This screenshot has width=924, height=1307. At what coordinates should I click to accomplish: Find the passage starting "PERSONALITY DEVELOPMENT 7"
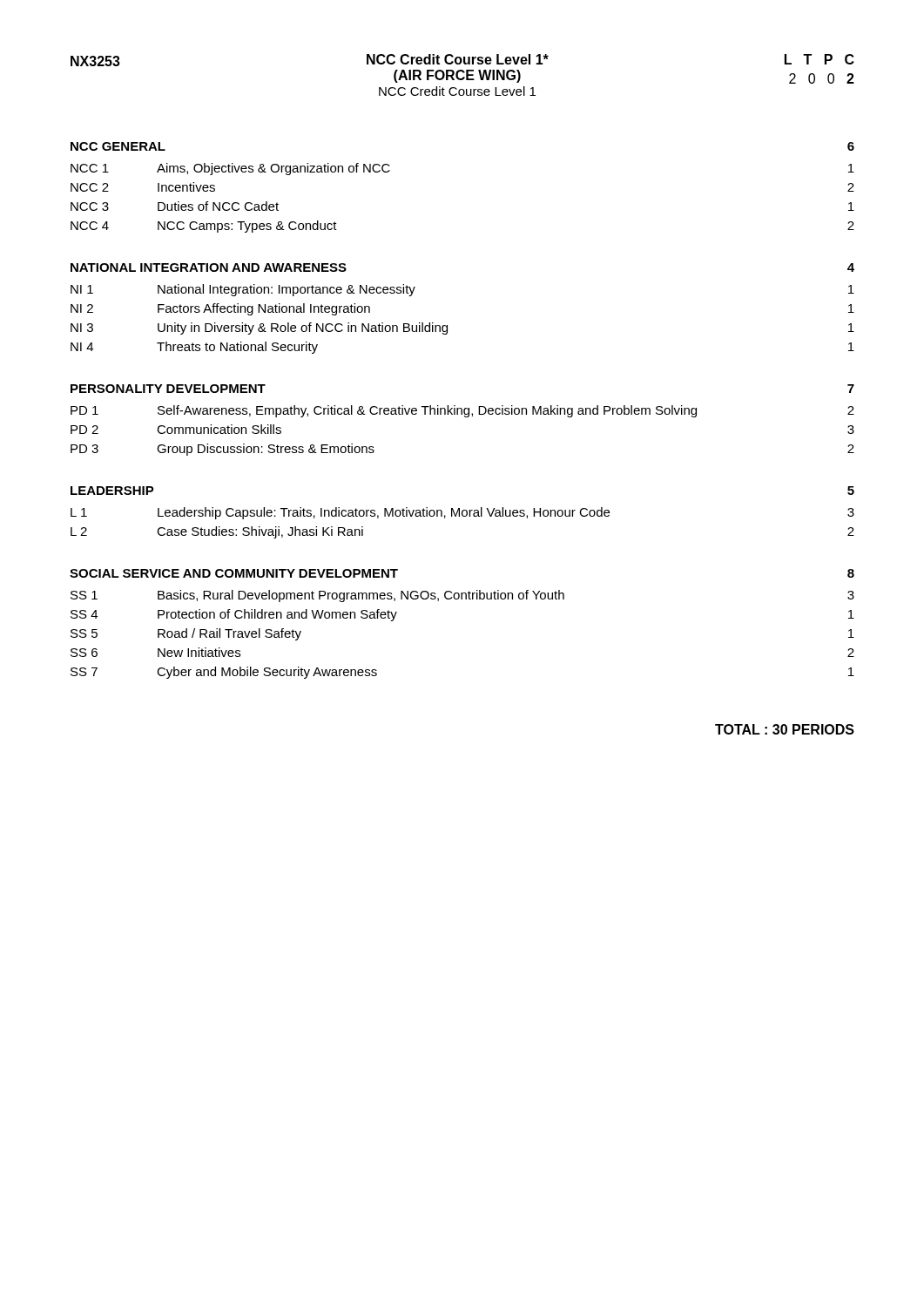[169, 388]
